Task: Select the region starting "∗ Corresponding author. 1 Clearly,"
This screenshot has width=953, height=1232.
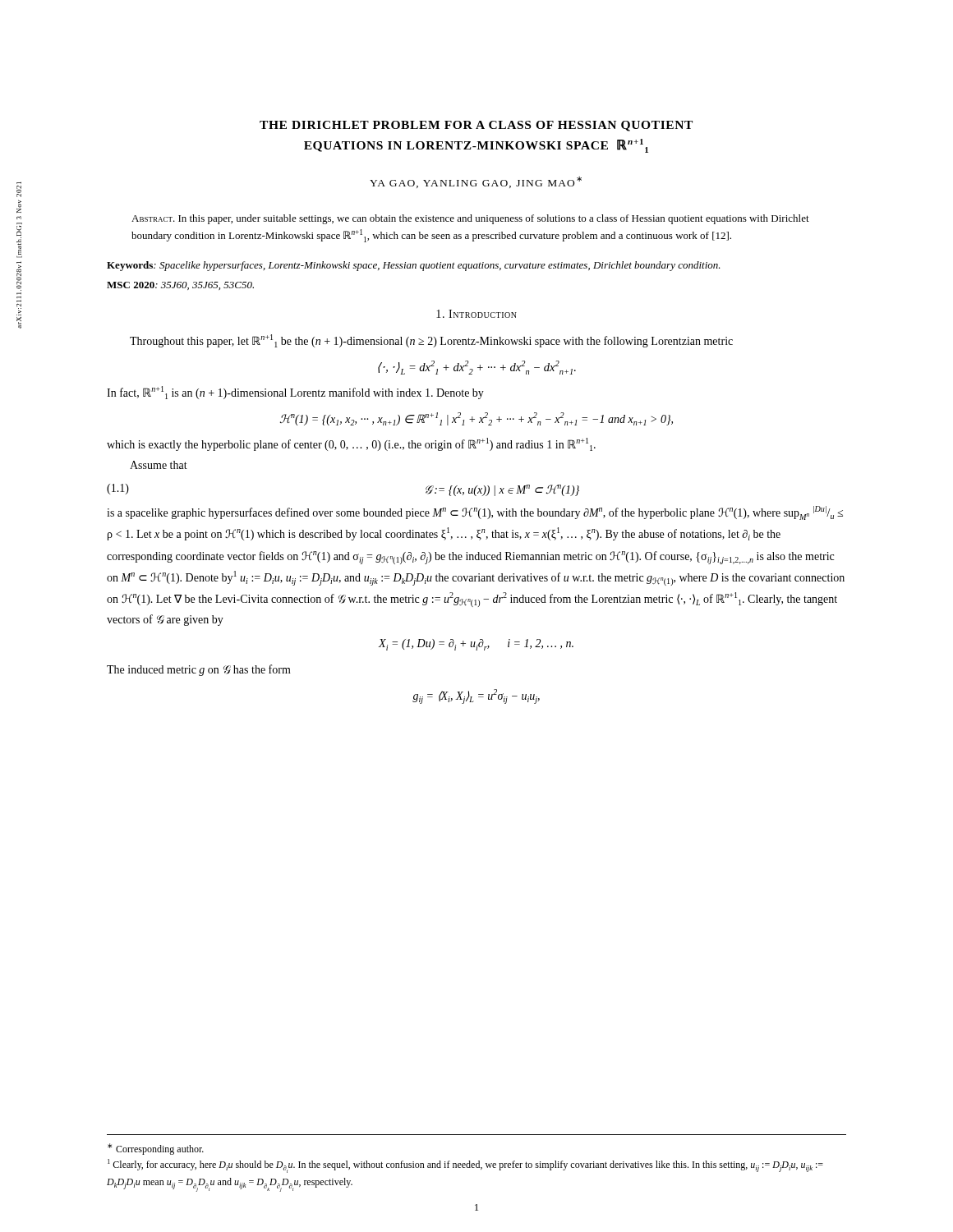Action: coord(465,1166)
